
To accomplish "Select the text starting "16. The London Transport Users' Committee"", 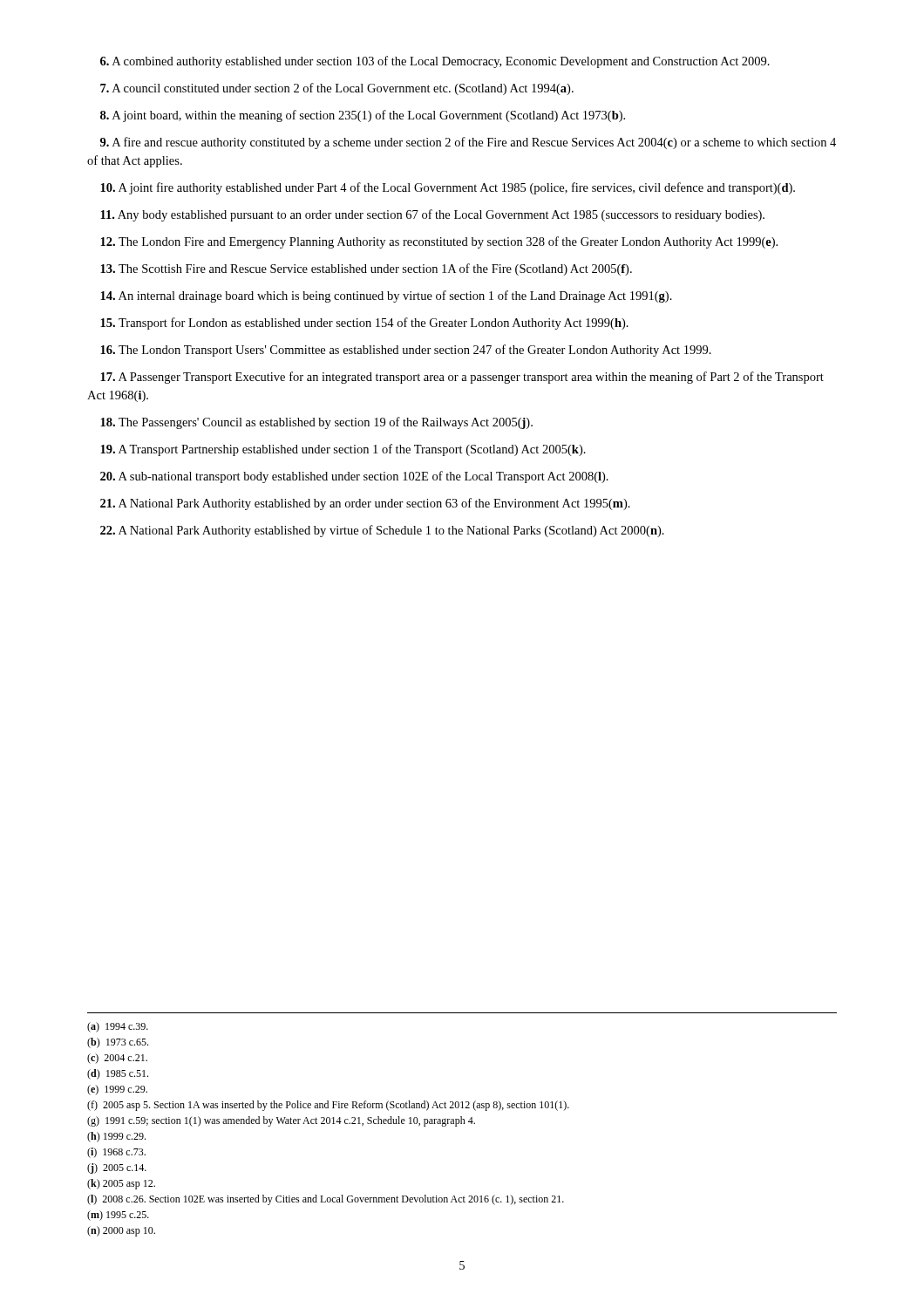I will [399, 350].
